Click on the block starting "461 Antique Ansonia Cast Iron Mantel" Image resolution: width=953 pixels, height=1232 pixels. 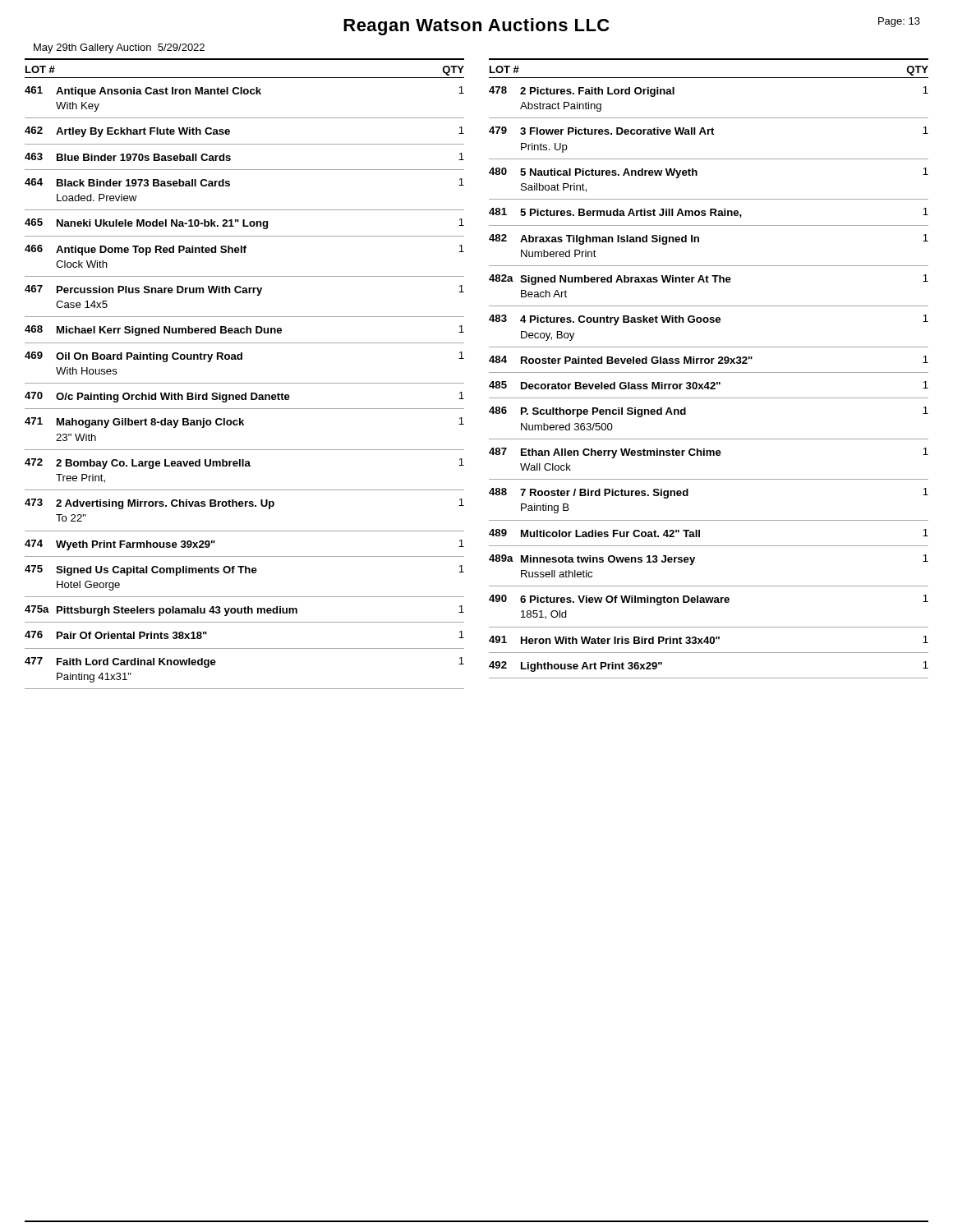click(244, 99)
